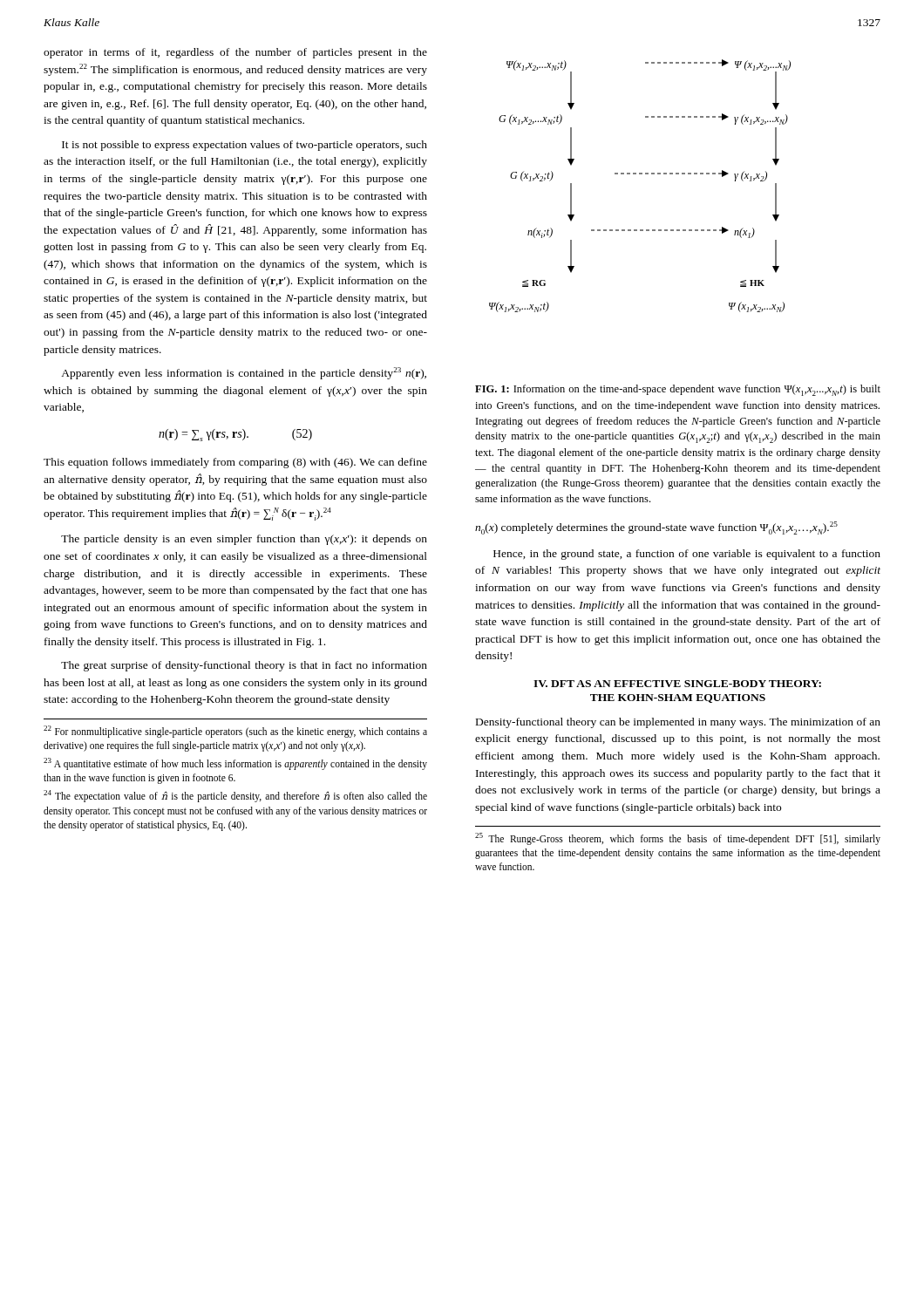Viewport: 924px width, 1308px height.
Task: Find the caption
Action: (x=678, y=444)
